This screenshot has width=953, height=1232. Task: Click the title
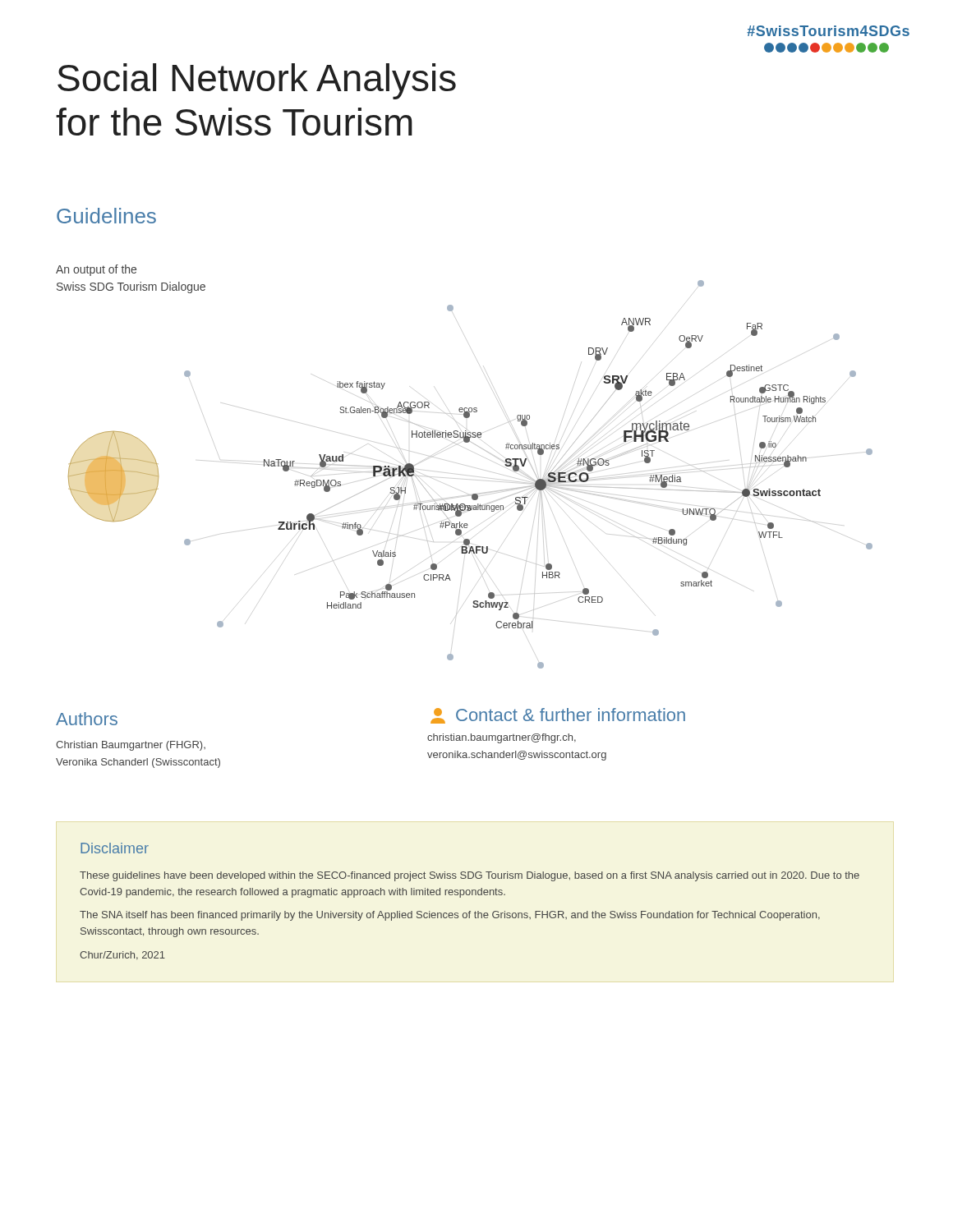pos(311,100)
